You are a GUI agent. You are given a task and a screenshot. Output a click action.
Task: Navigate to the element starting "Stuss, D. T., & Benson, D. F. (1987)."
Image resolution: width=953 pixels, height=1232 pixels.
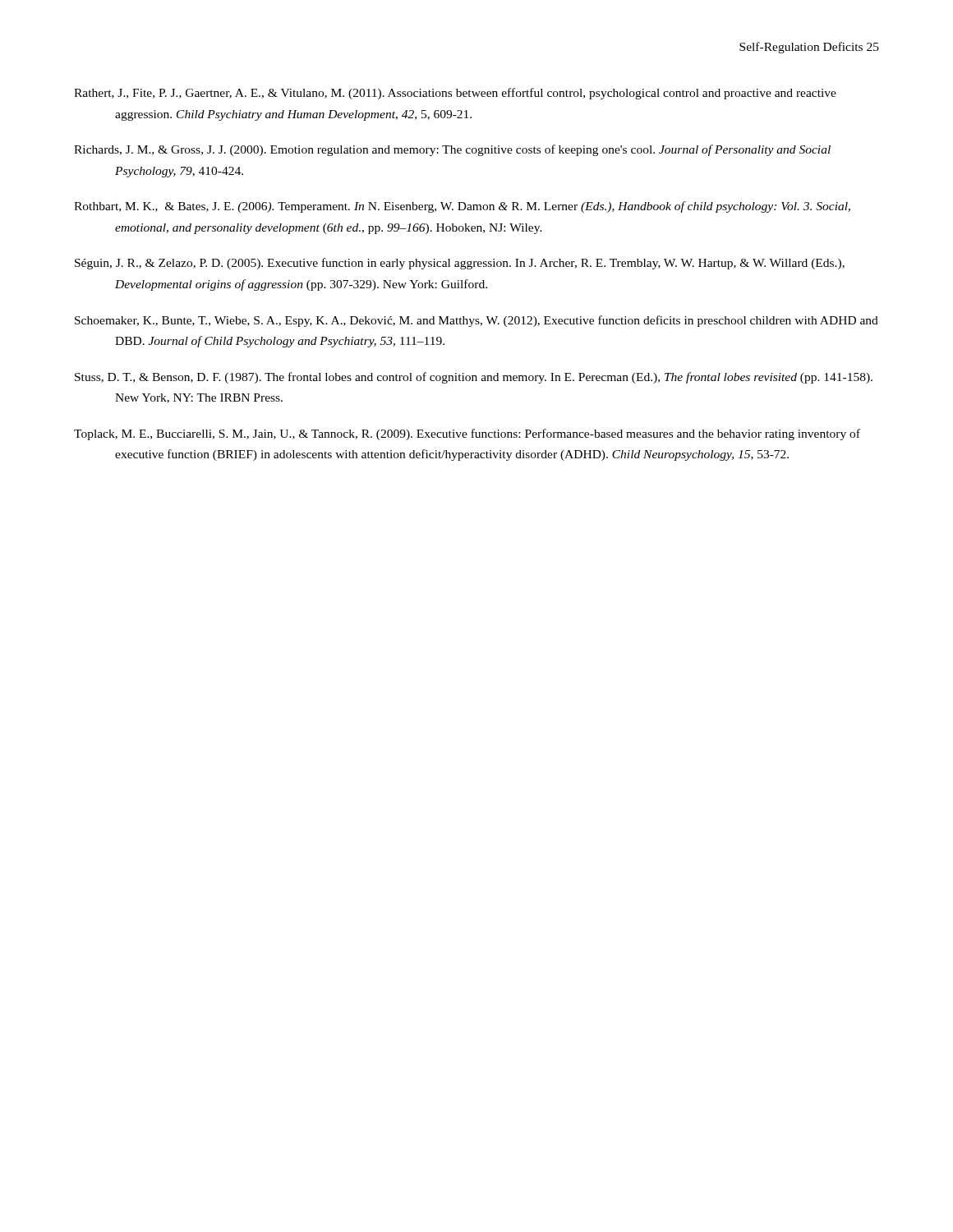click(474, 387)
